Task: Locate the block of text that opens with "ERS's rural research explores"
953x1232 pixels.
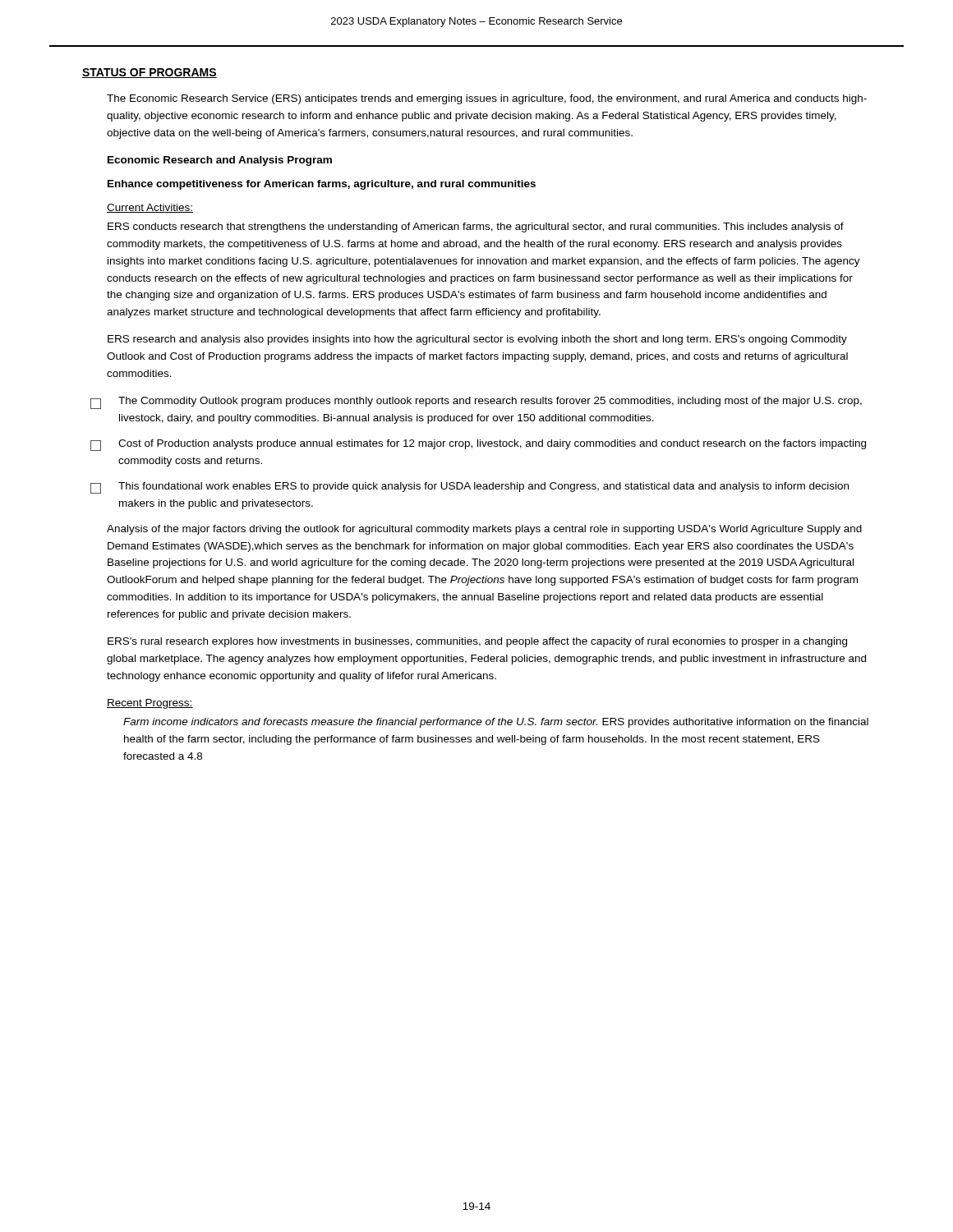Action: tap(487, 658)
